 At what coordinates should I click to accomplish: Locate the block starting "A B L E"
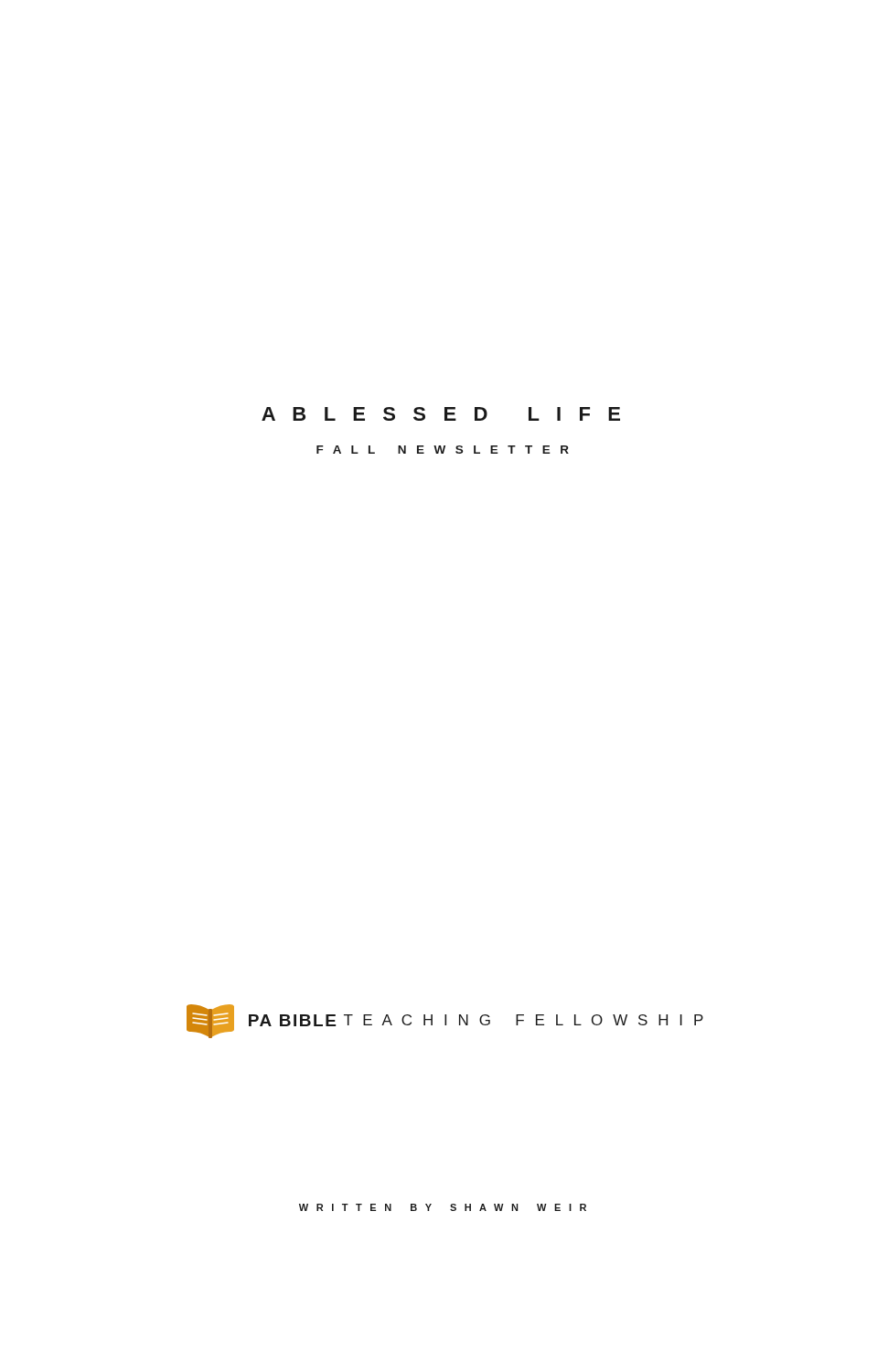click(x=444, y=429)
